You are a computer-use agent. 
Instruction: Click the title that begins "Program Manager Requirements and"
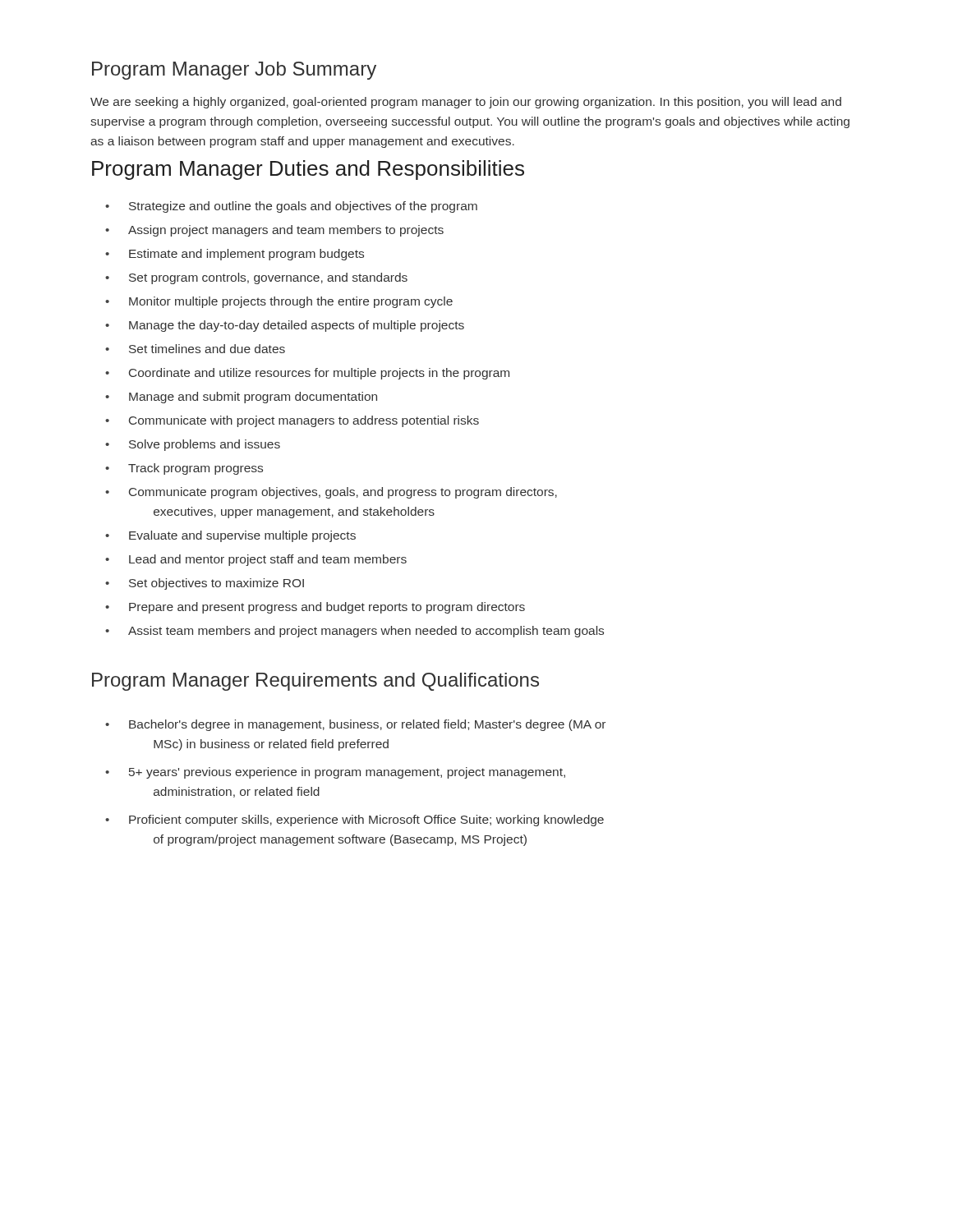pos(315,680)
